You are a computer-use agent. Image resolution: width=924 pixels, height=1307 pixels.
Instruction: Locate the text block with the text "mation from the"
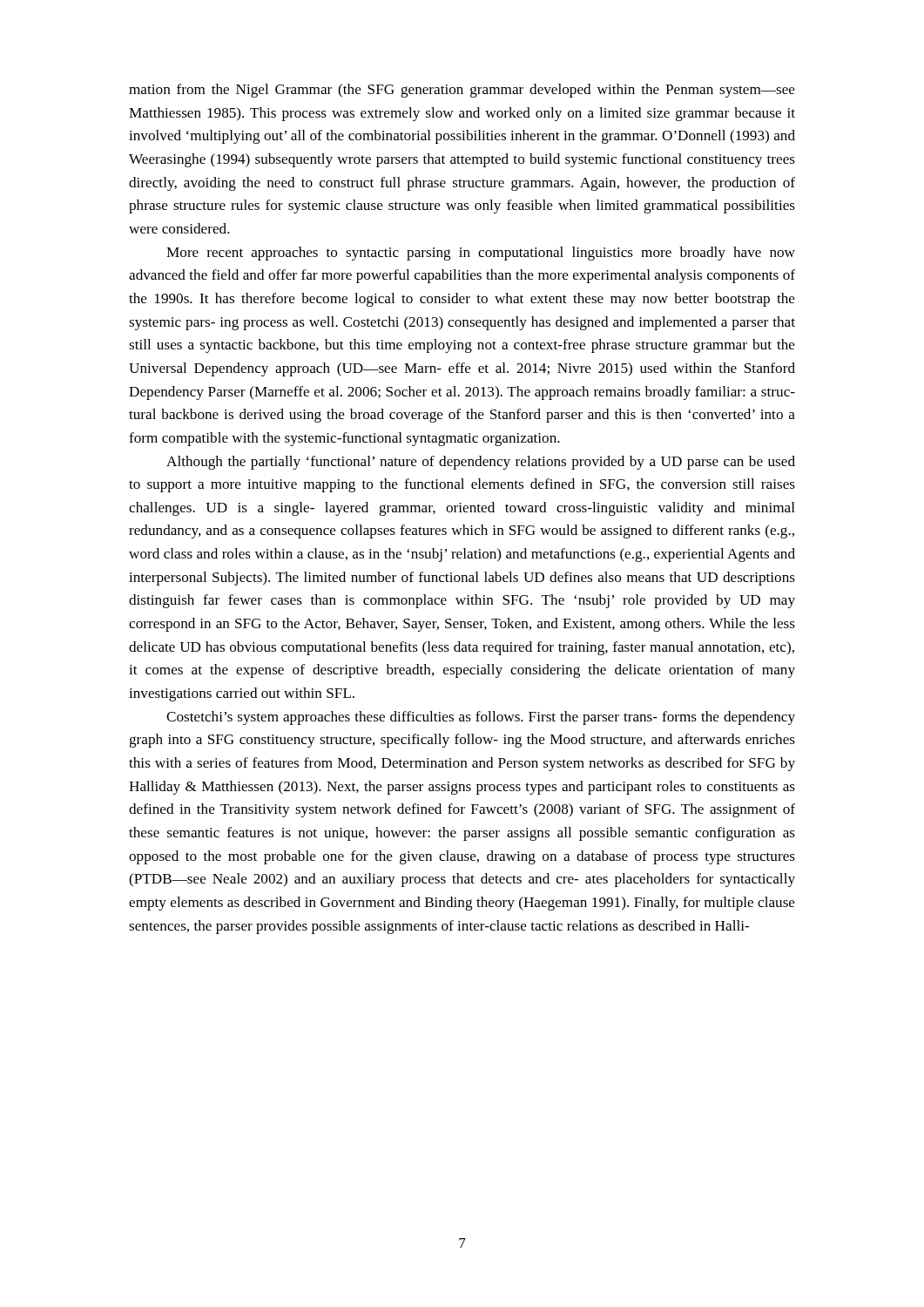click(x=462, y=508)
